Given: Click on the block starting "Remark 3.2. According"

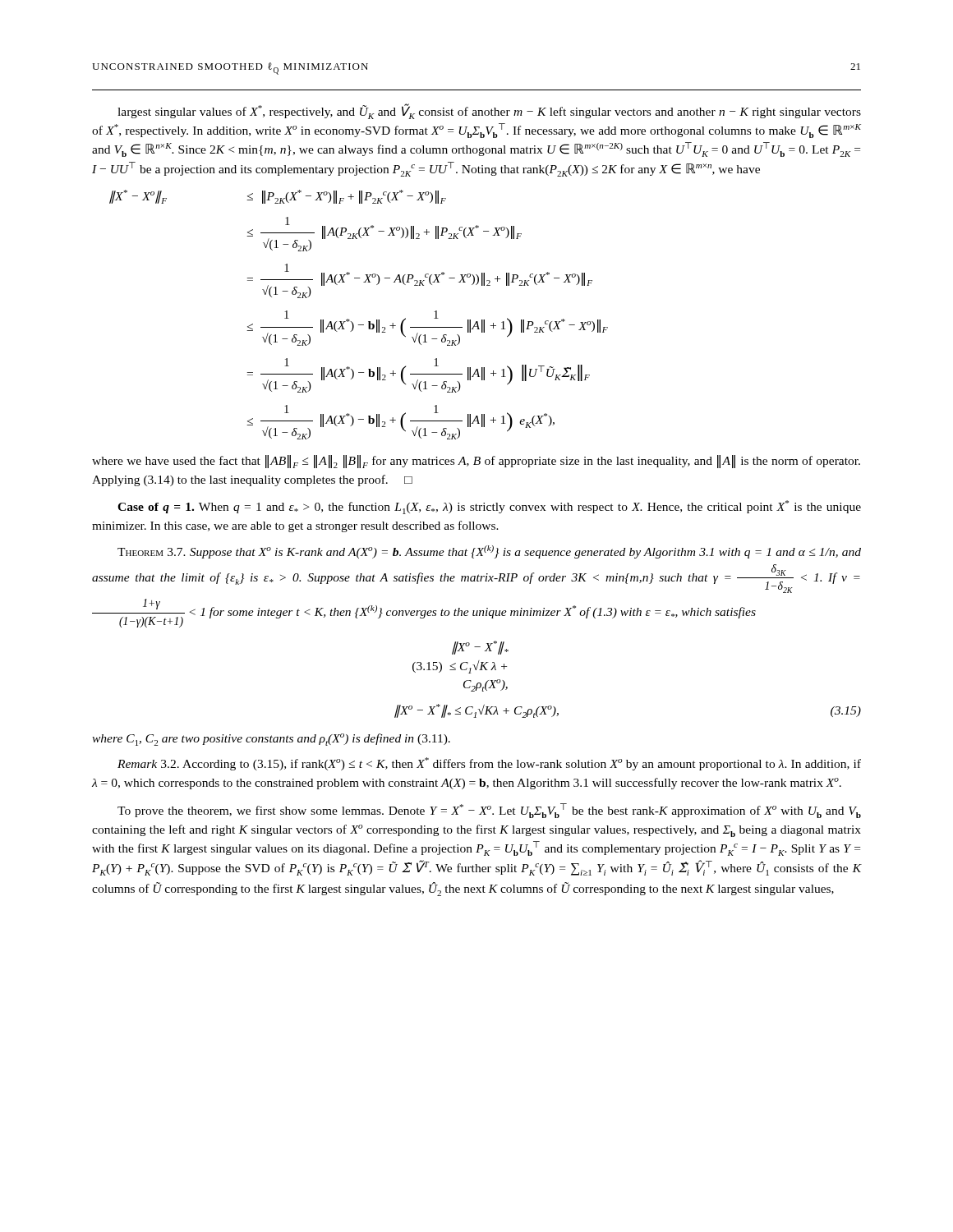Looking at the screenshot, I should [x=476, y=772].
